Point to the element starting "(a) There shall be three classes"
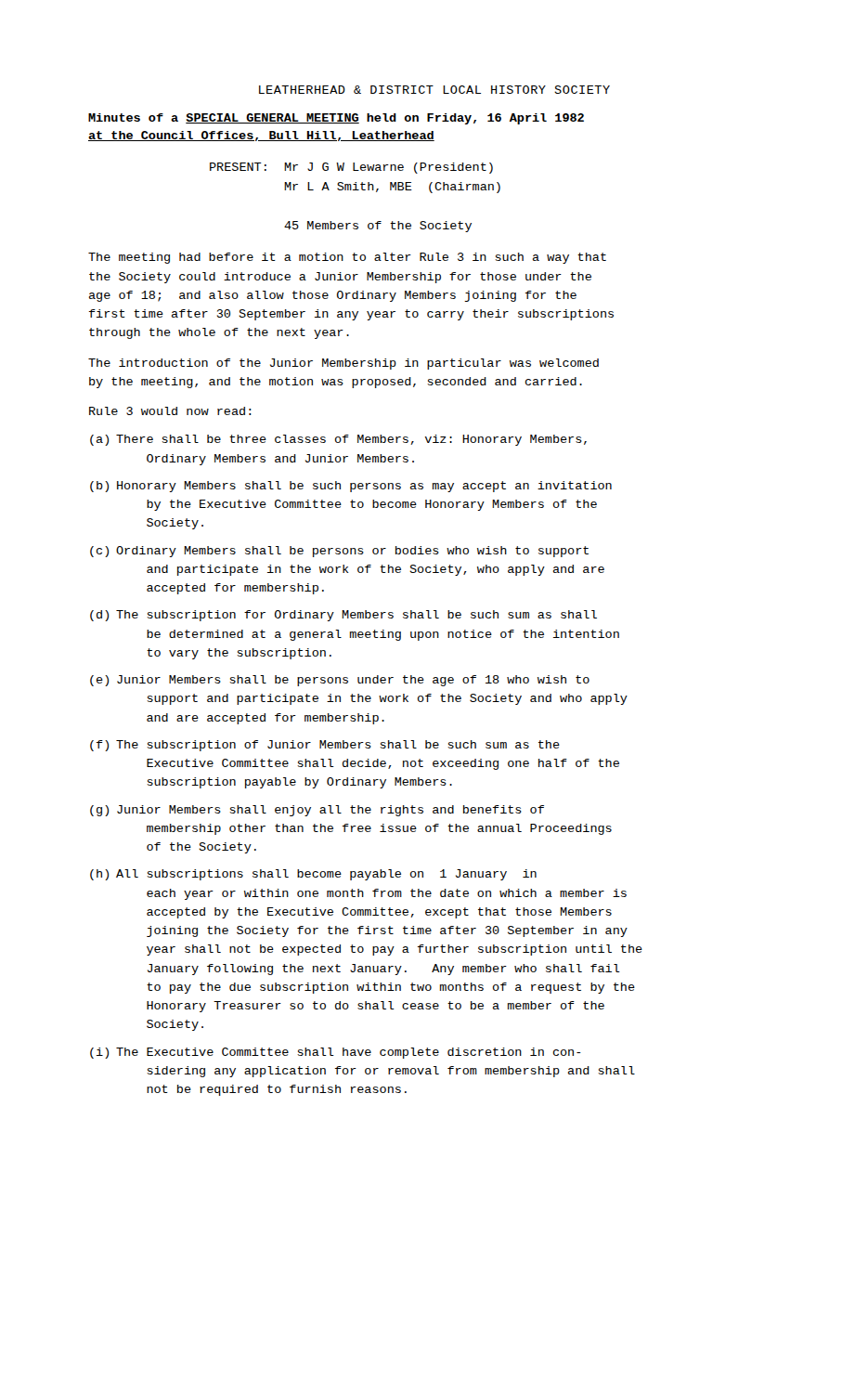Image resolution: width=868 pixels, height=1393 pixels. pyautogui.click(x=339, y=450)
